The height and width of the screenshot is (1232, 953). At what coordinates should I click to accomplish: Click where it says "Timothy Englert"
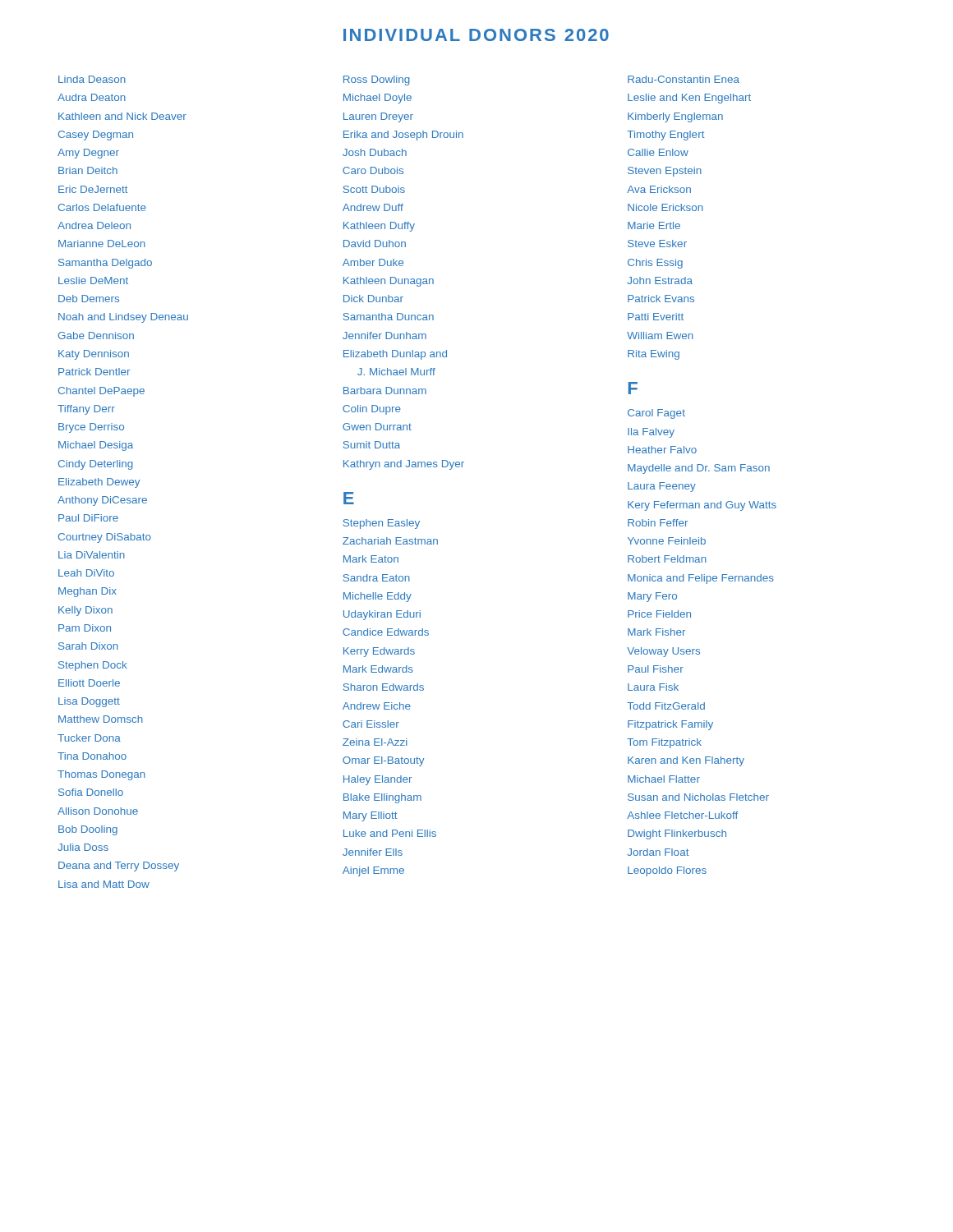[666, 134]
